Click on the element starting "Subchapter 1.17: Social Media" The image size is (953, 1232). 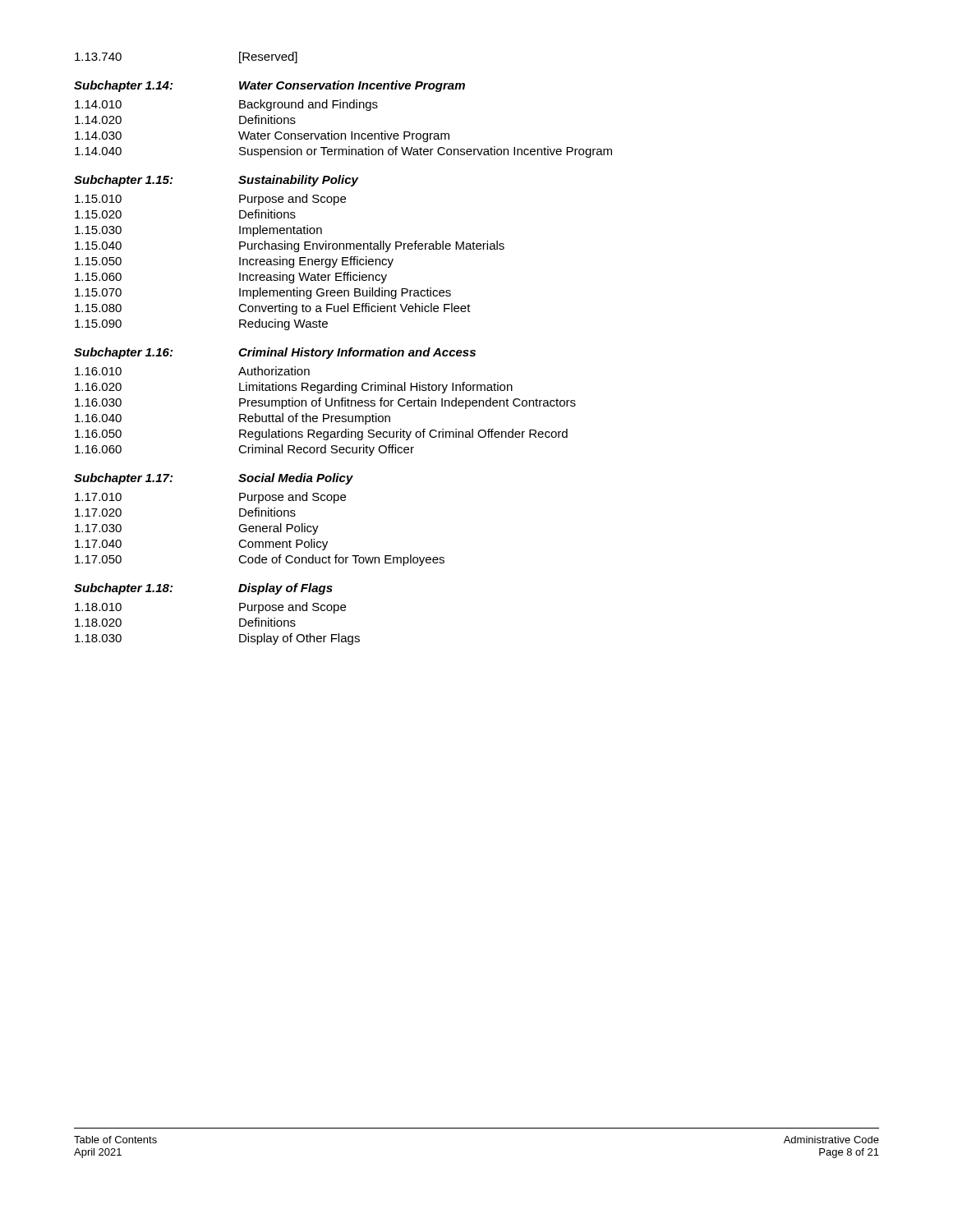pos(115,478)
